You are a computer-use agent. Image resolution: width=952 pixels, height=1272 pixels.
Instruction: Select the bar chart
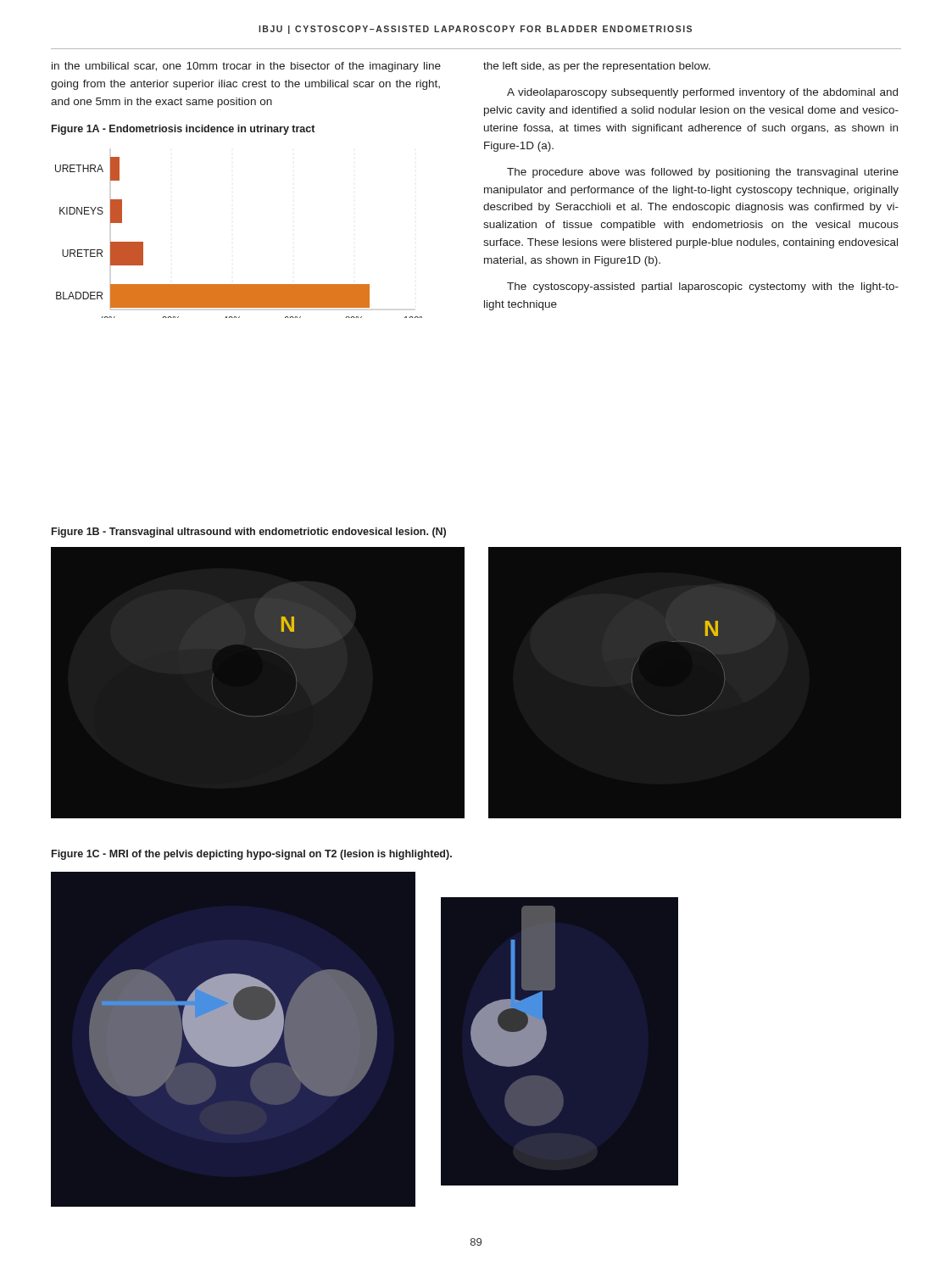(x=246, y=229)
